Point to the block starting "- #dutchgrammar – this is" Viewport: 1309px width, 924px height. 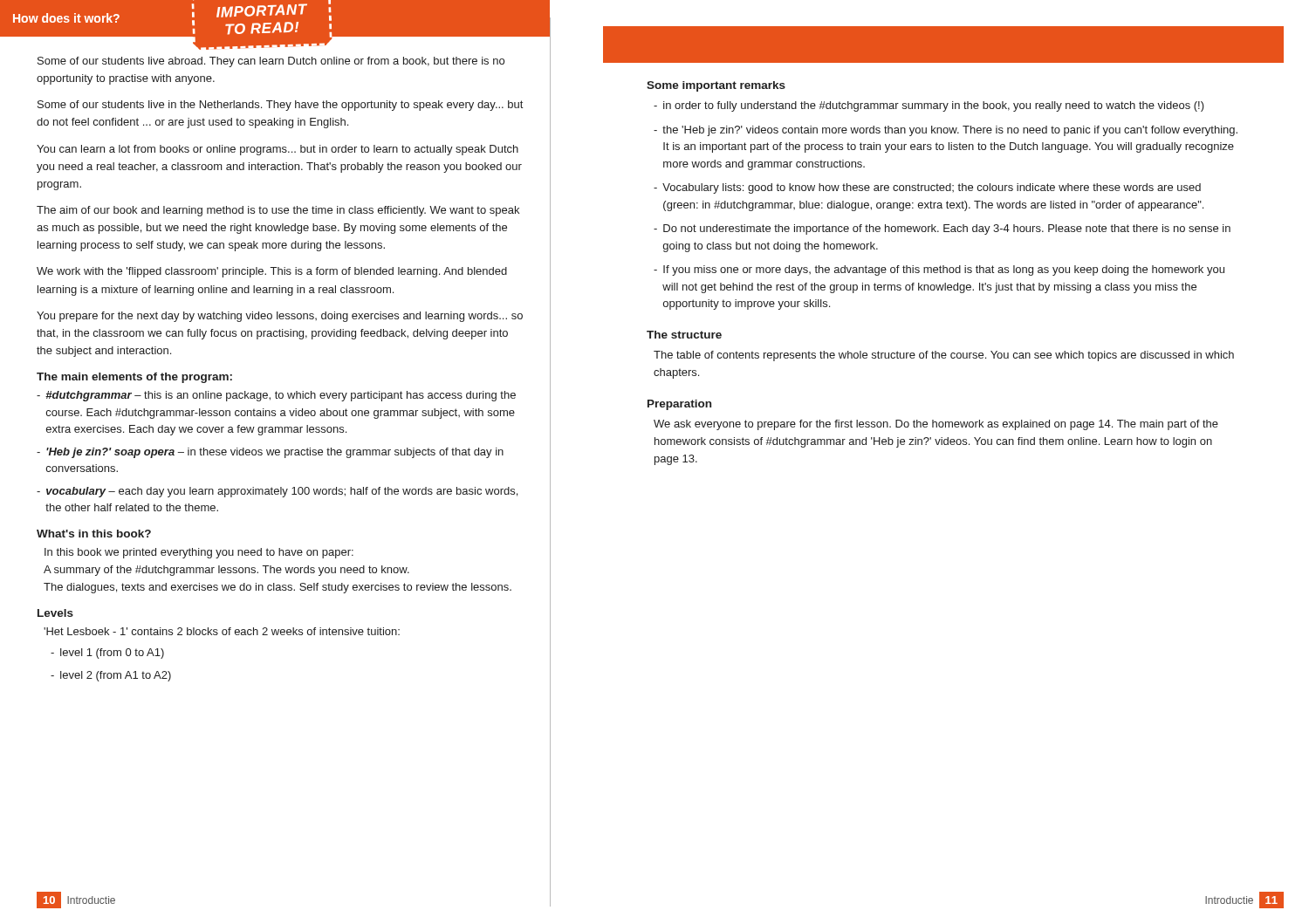280,412
